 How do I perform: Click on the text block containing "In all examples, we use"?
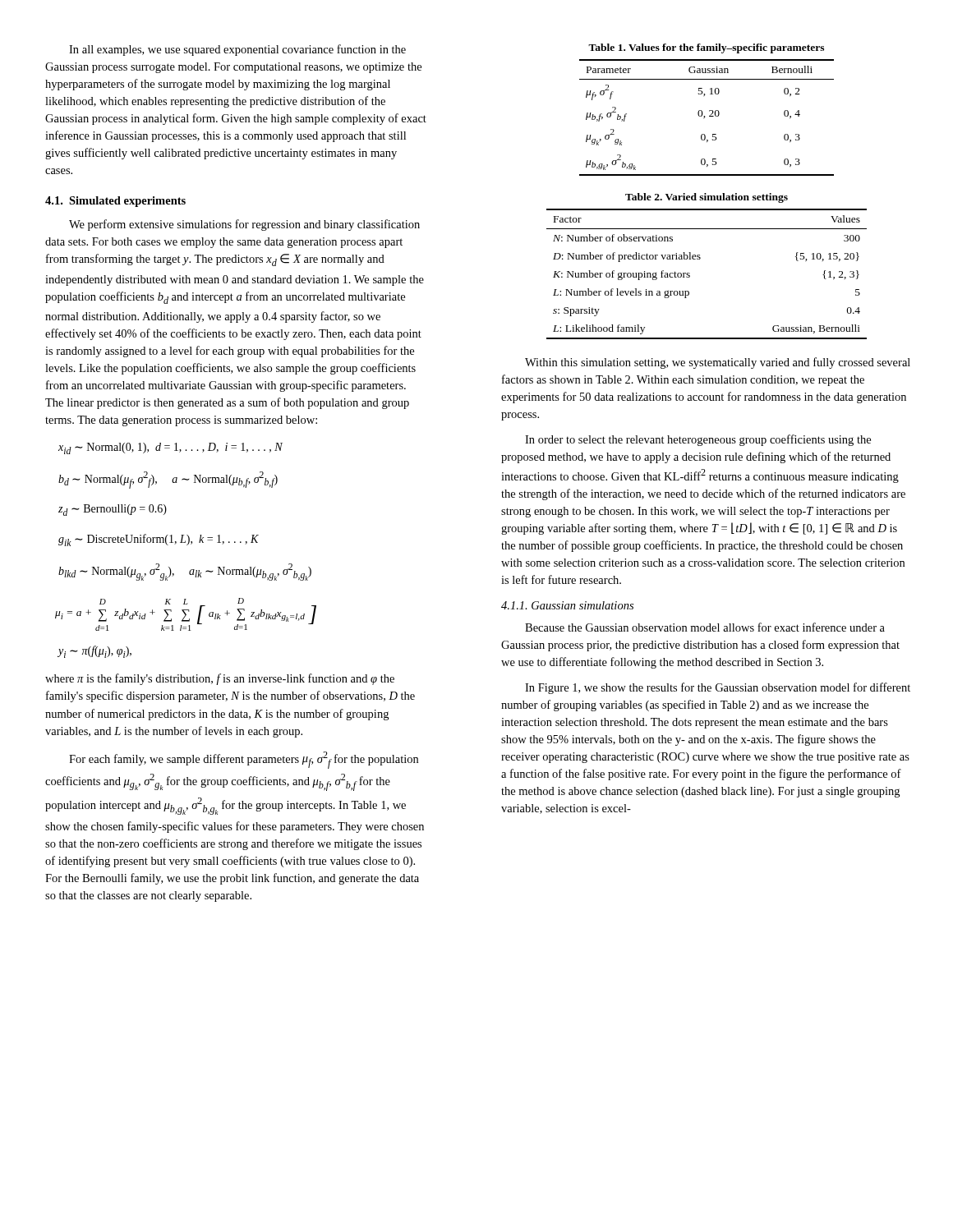click(236, 110)
